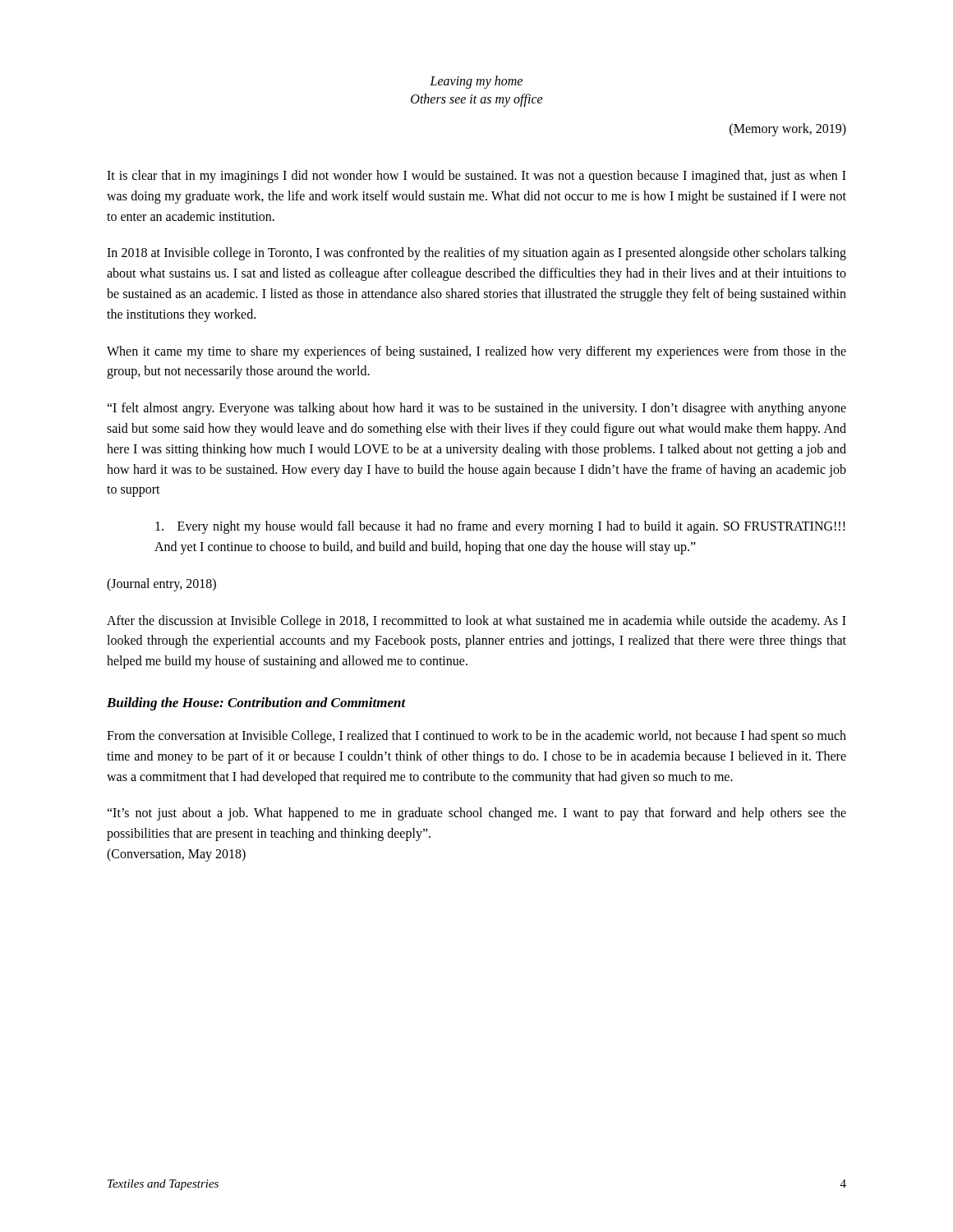The image size is (953, 1232).
Task: Find the text block that says "It is clear that in my imaginings I"
Action: click(x=476, y=196)
